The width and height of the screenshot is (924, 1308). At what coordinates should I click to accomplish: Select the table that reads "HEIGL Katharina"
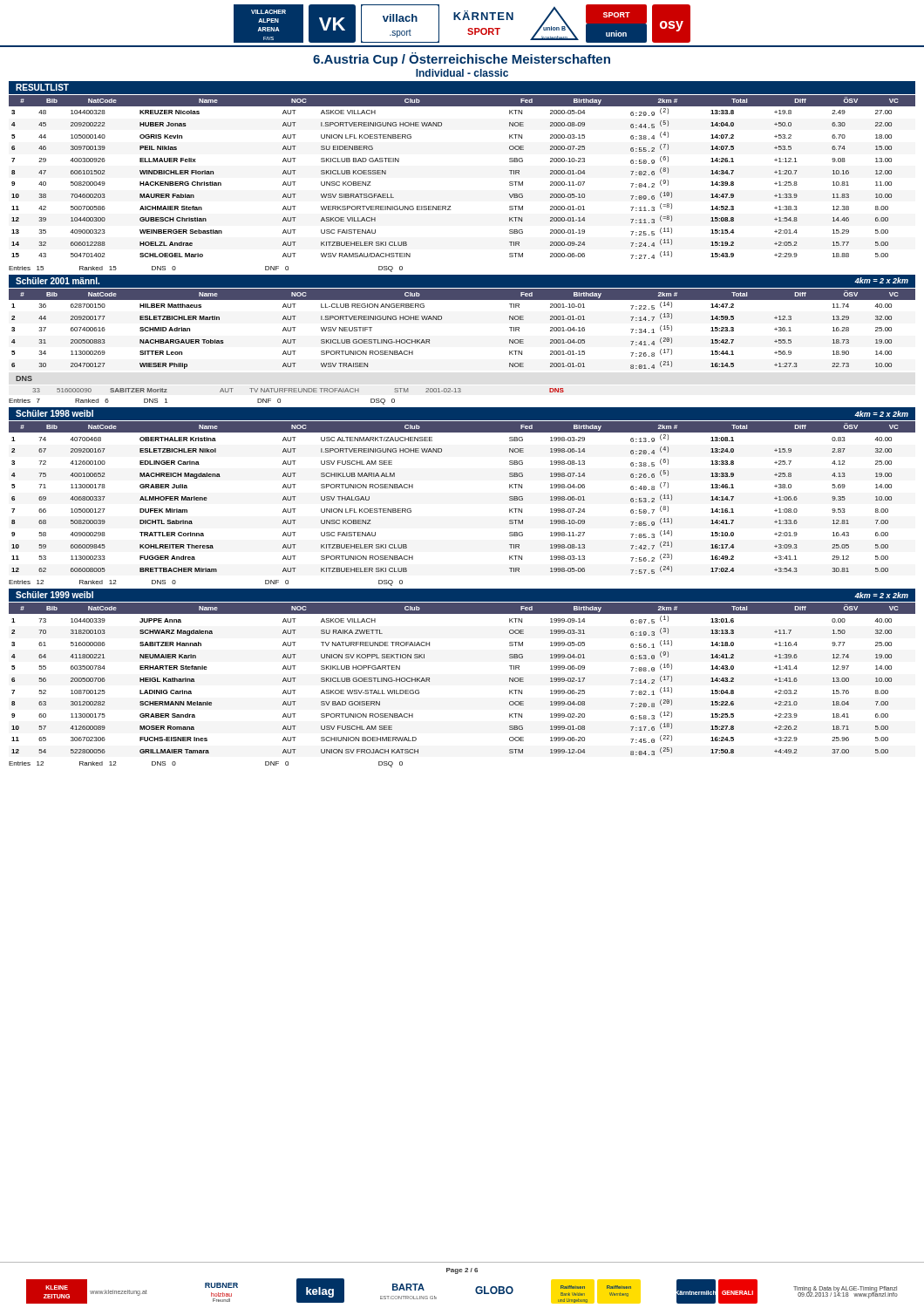coord(462,680)
